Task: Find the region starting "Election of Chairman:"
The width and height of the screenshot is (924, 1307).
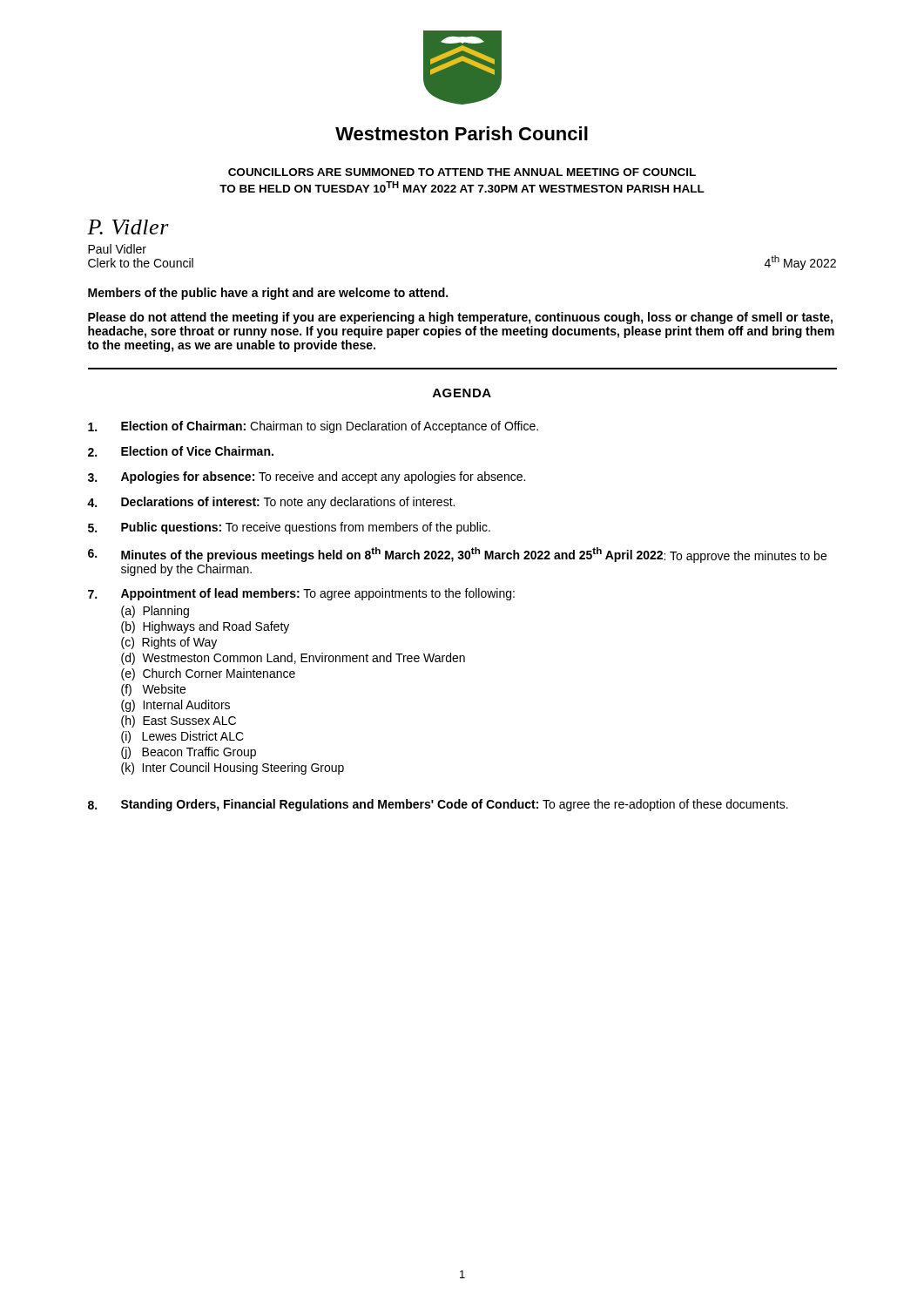Action: [462, 426]
